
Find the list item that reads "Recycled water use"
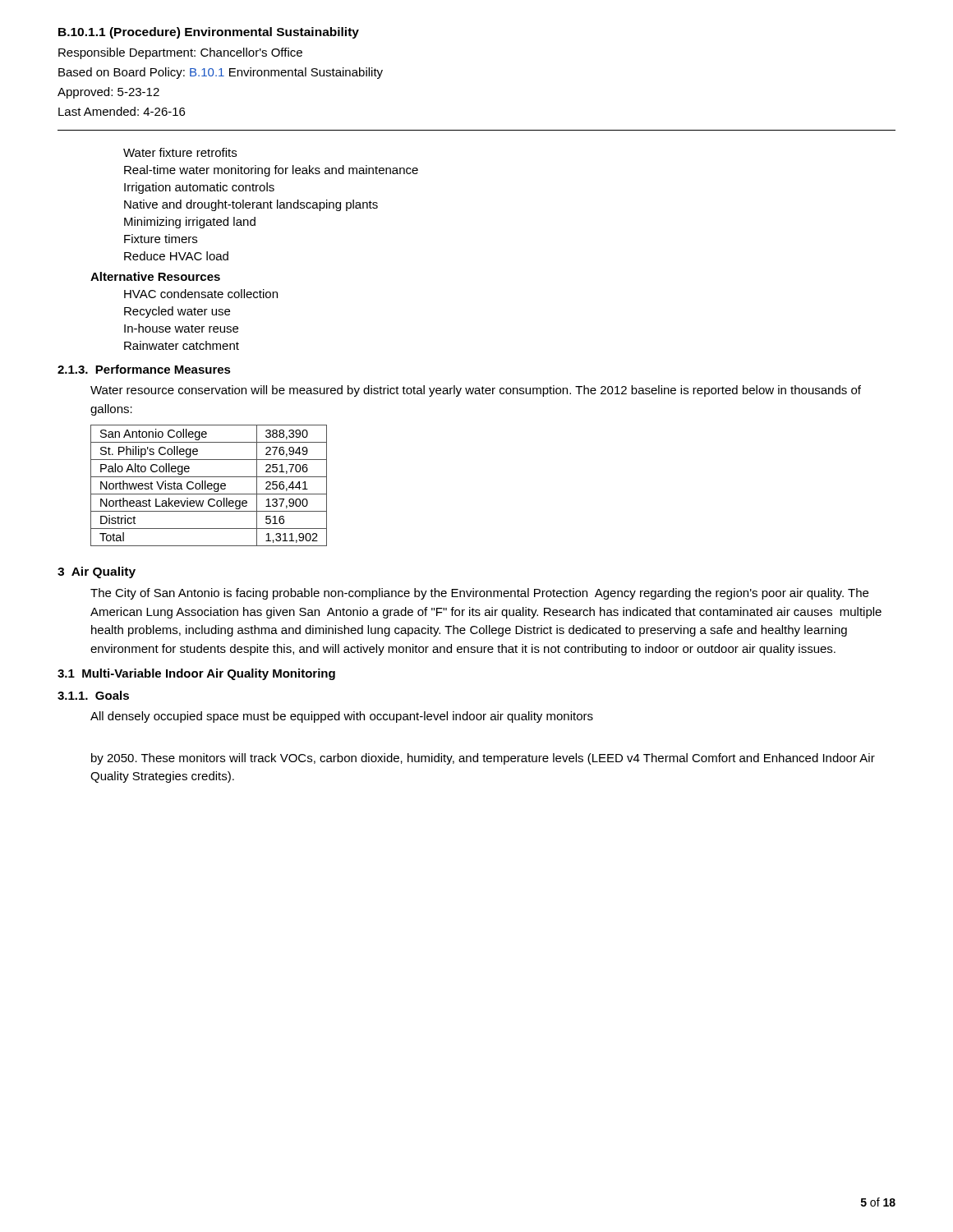(177, 311)
